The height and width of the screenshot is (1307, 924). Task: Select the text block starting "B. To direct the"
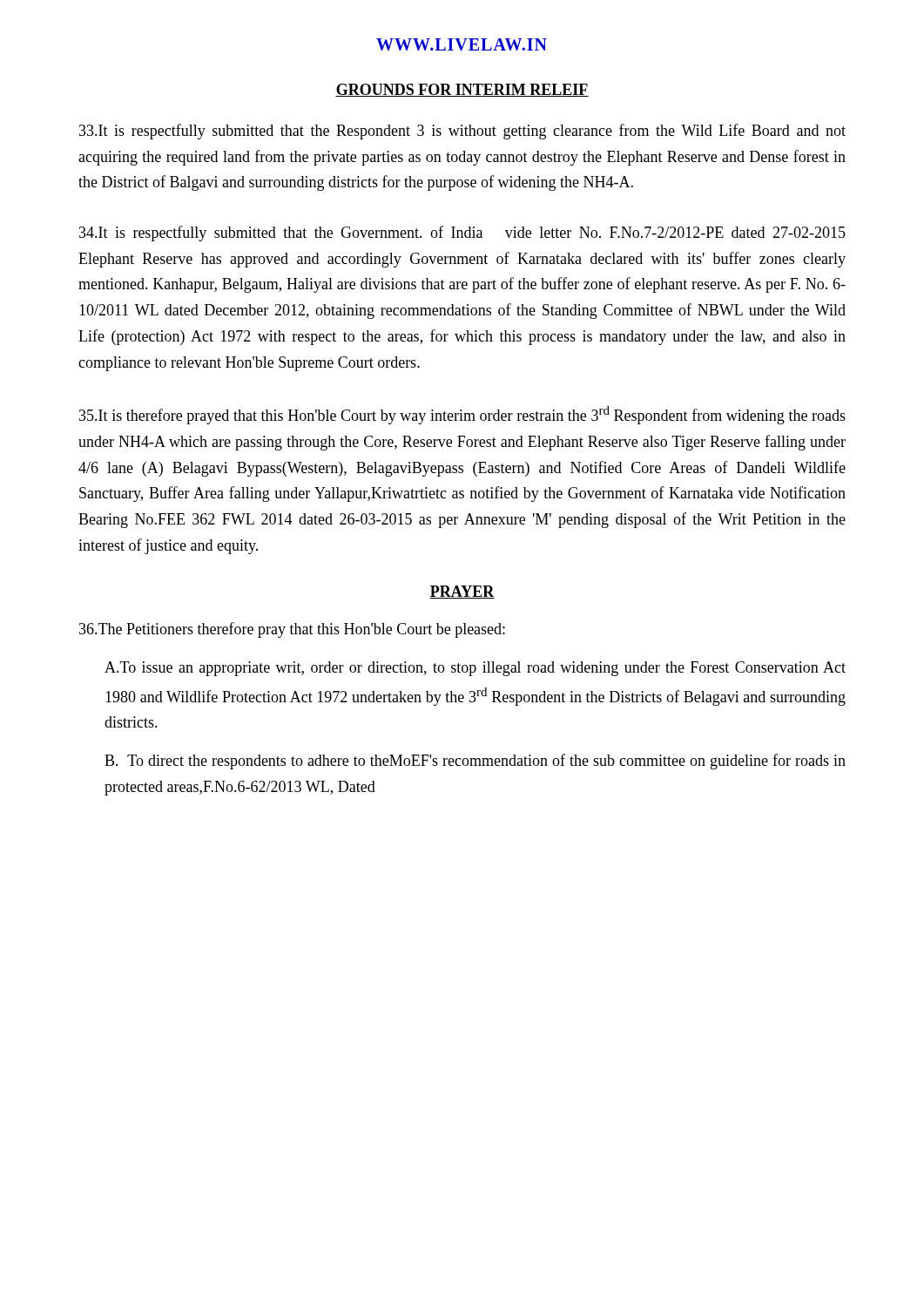[475, 774]
